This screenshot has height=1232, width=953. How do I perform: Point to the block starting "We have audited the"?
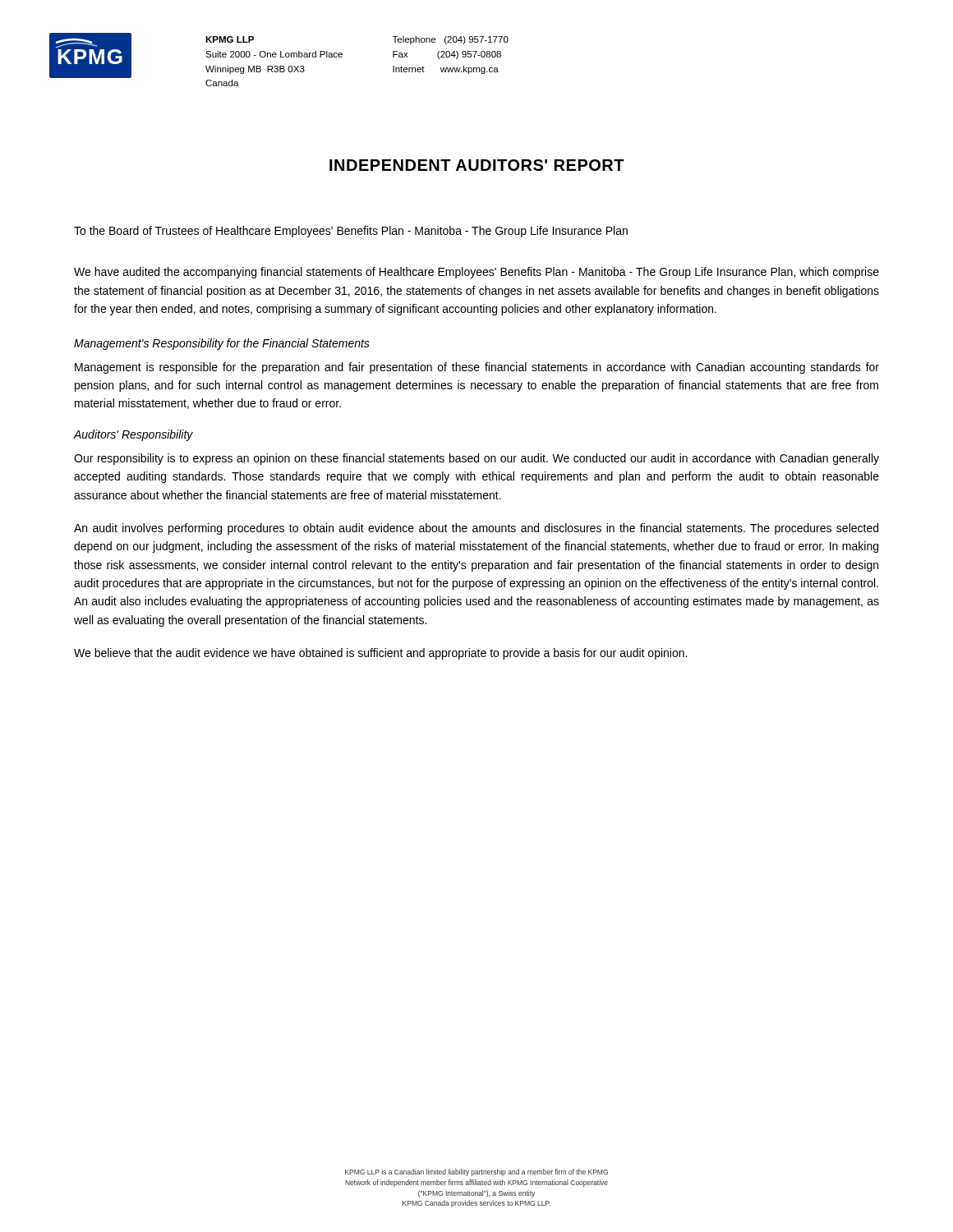(476, 291)
